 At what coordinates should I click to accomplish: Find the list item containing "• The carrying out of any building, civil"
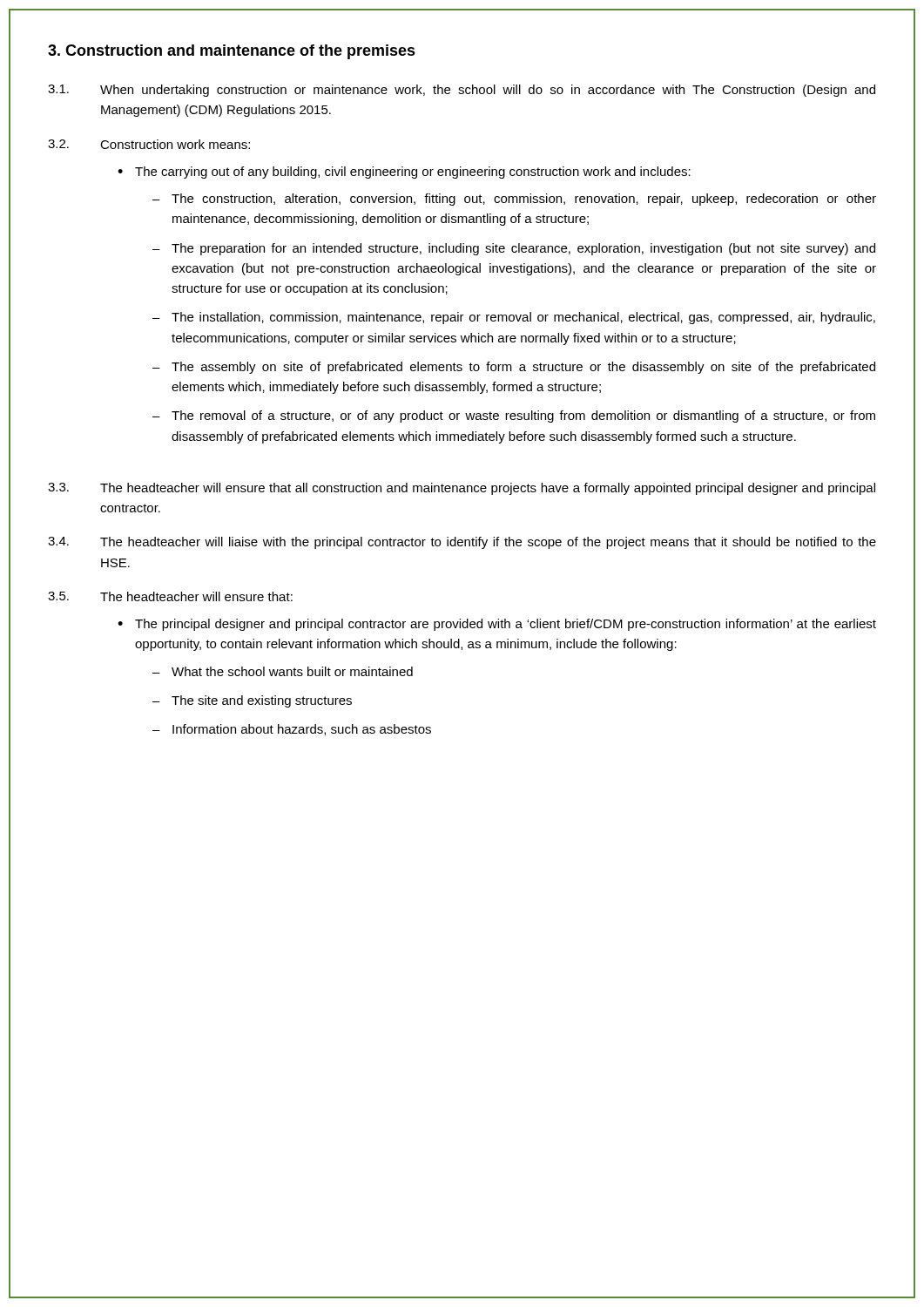click(497, 308)
